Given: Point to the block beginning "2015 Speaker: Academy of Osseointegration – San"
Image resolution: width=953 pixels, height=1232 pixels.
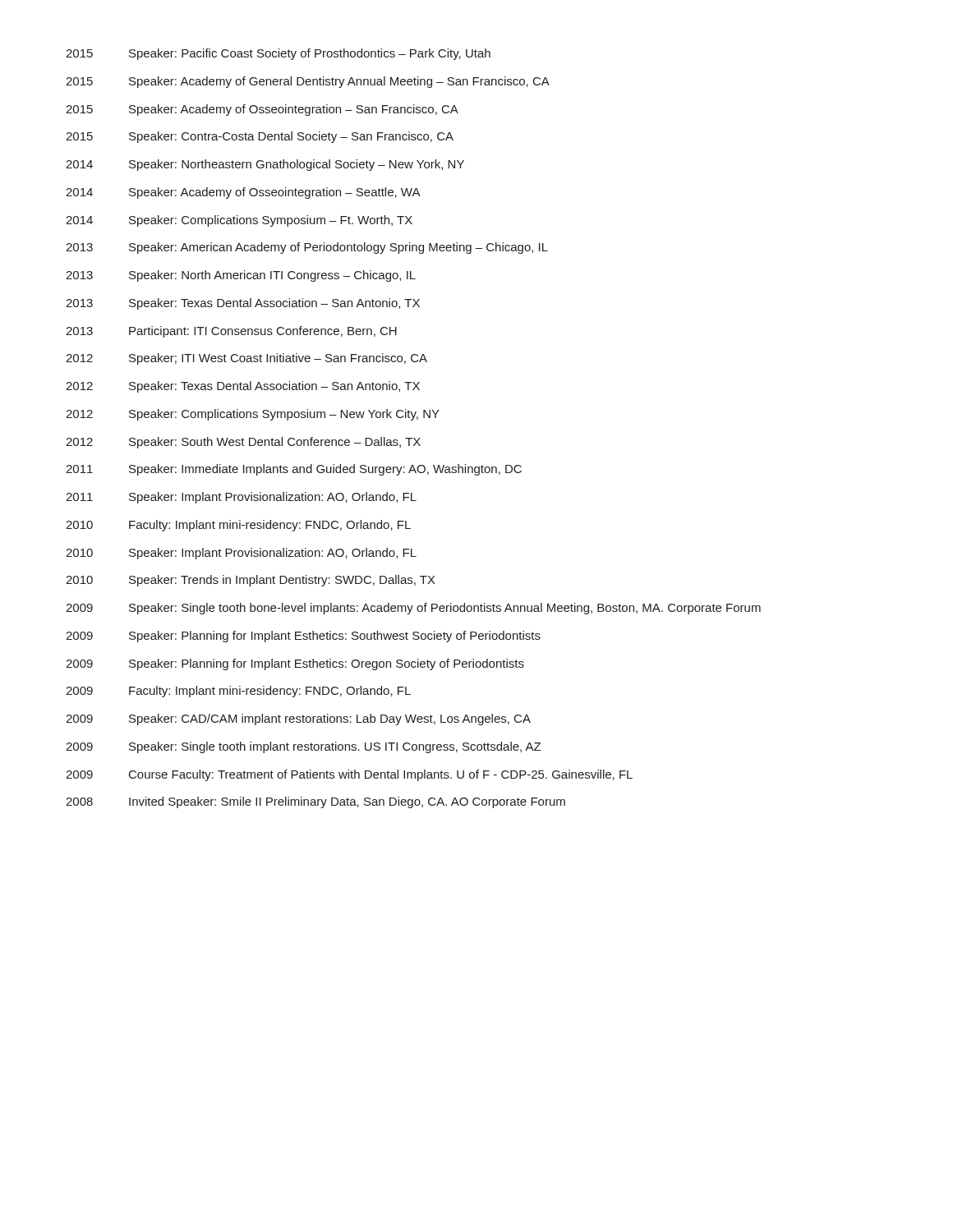Looking at the screenshot, I should click(x=262, y=110).
